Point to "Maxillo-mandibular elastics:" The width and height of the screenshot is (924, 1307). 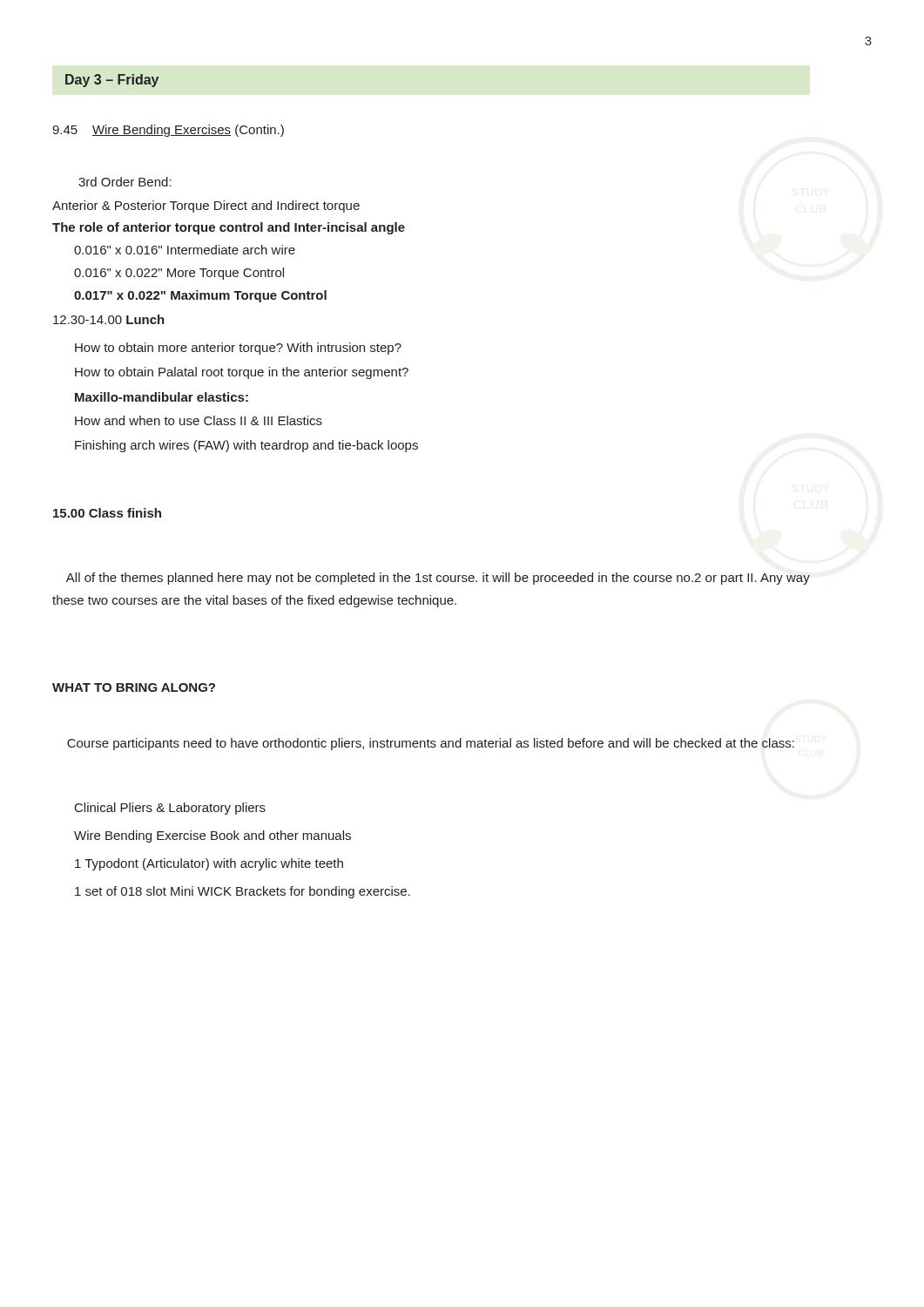pos(162,397)
